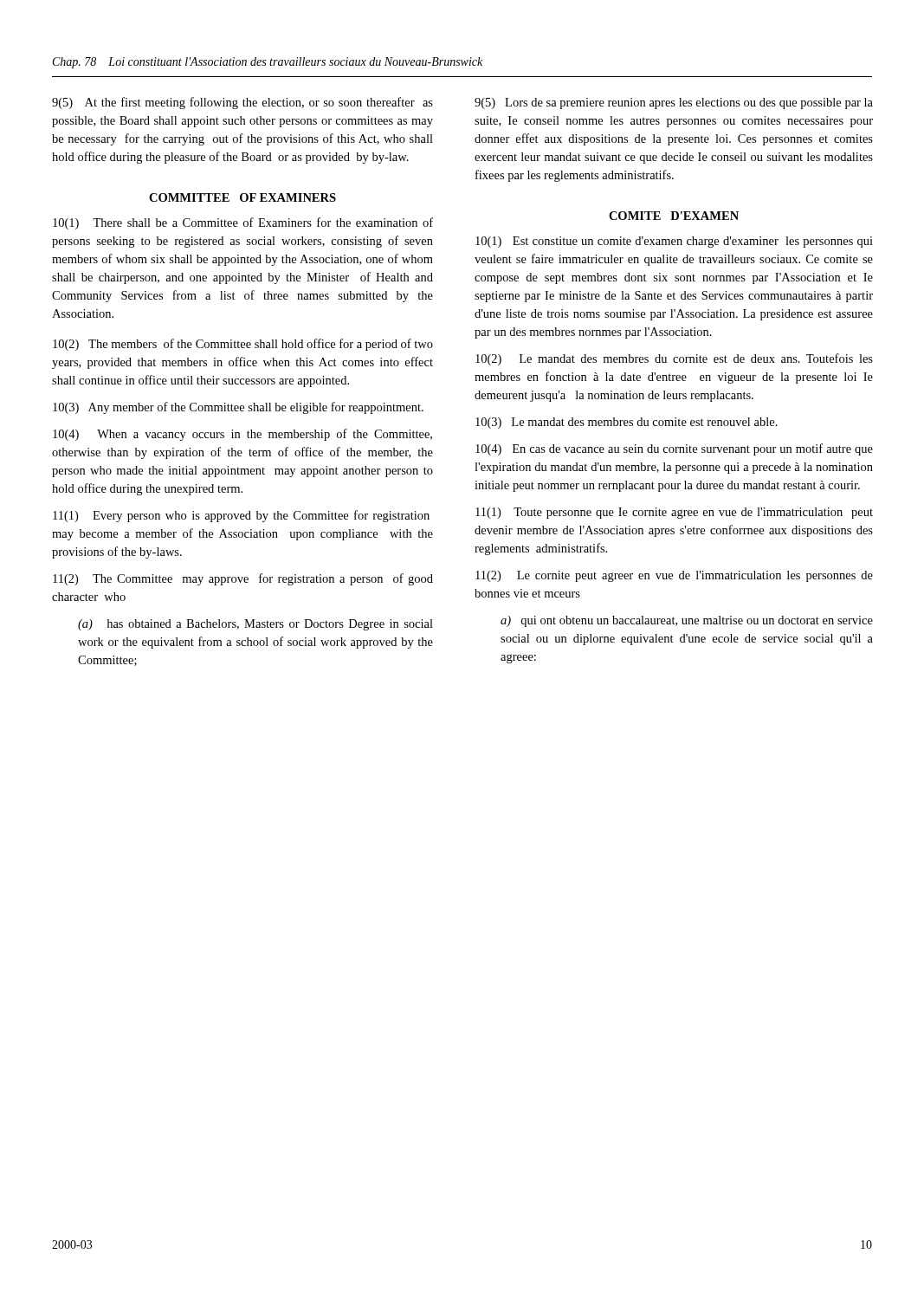Click on the region starting "COMITE D'EXAMEN"
924x1299 pixels.
(x=674, y=216)
